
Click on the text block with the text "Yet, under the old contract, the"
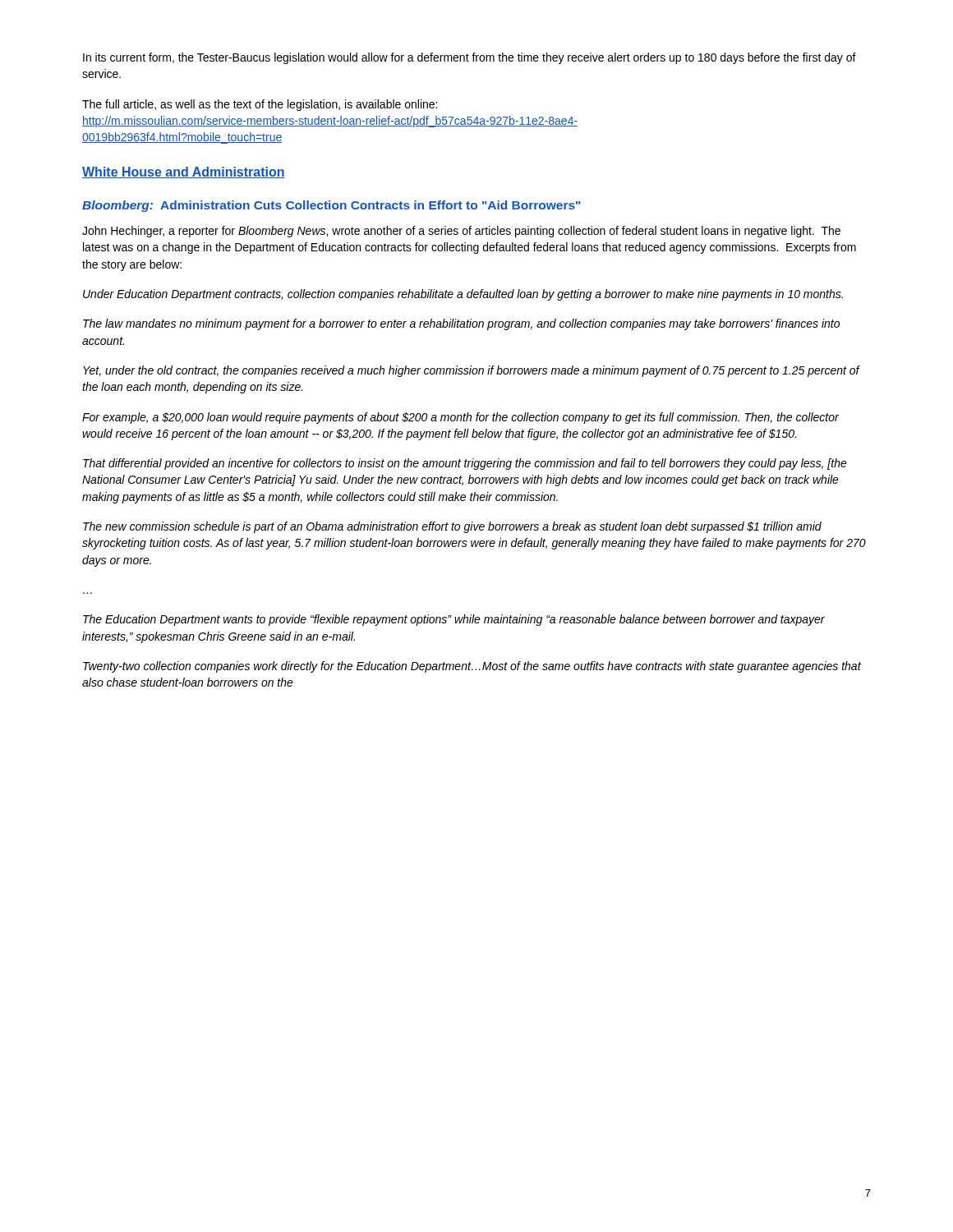pyautogui.click(x=471, y=379)
